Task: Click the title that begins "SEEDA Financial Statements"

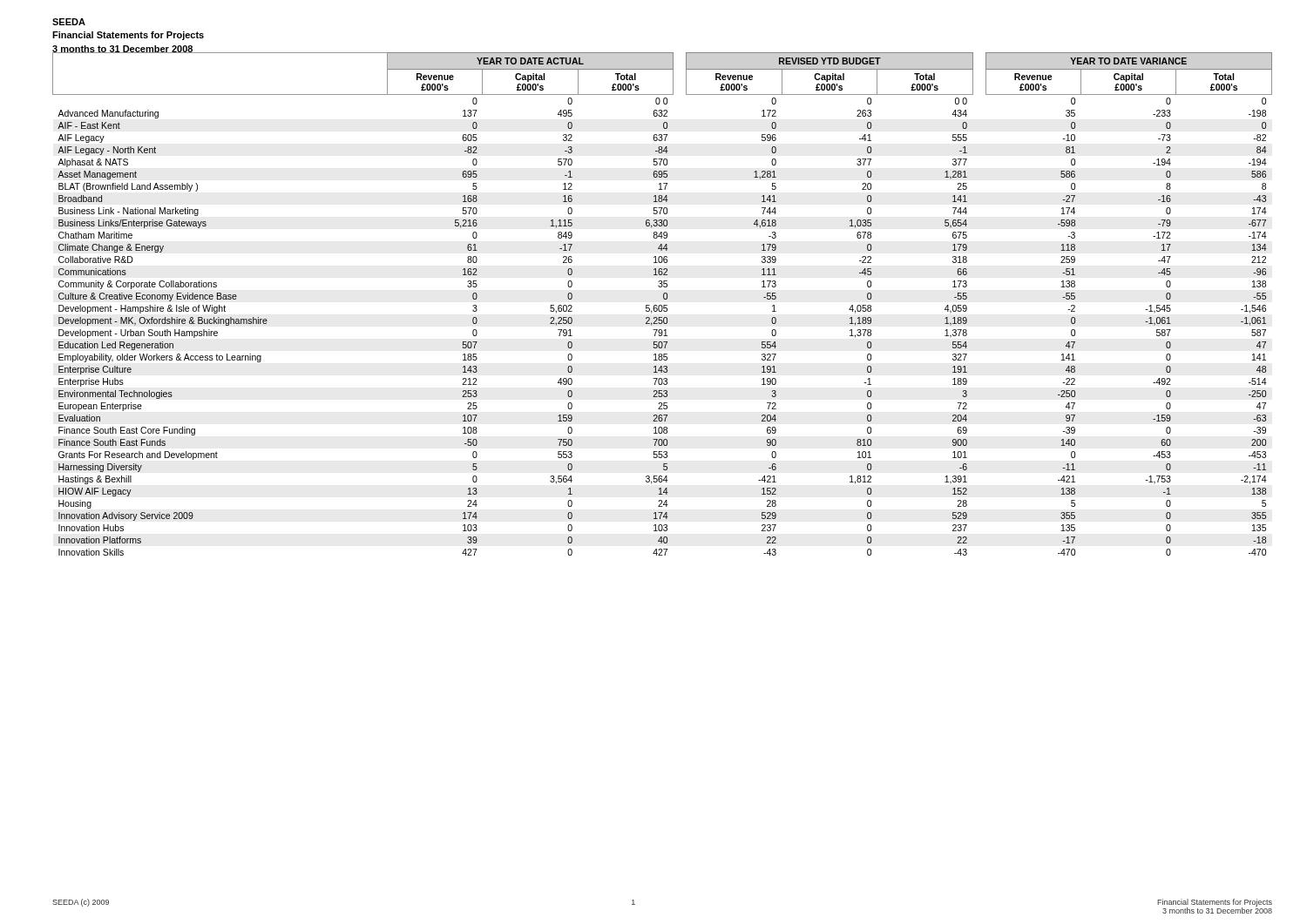Action: [x=128, y=36]
